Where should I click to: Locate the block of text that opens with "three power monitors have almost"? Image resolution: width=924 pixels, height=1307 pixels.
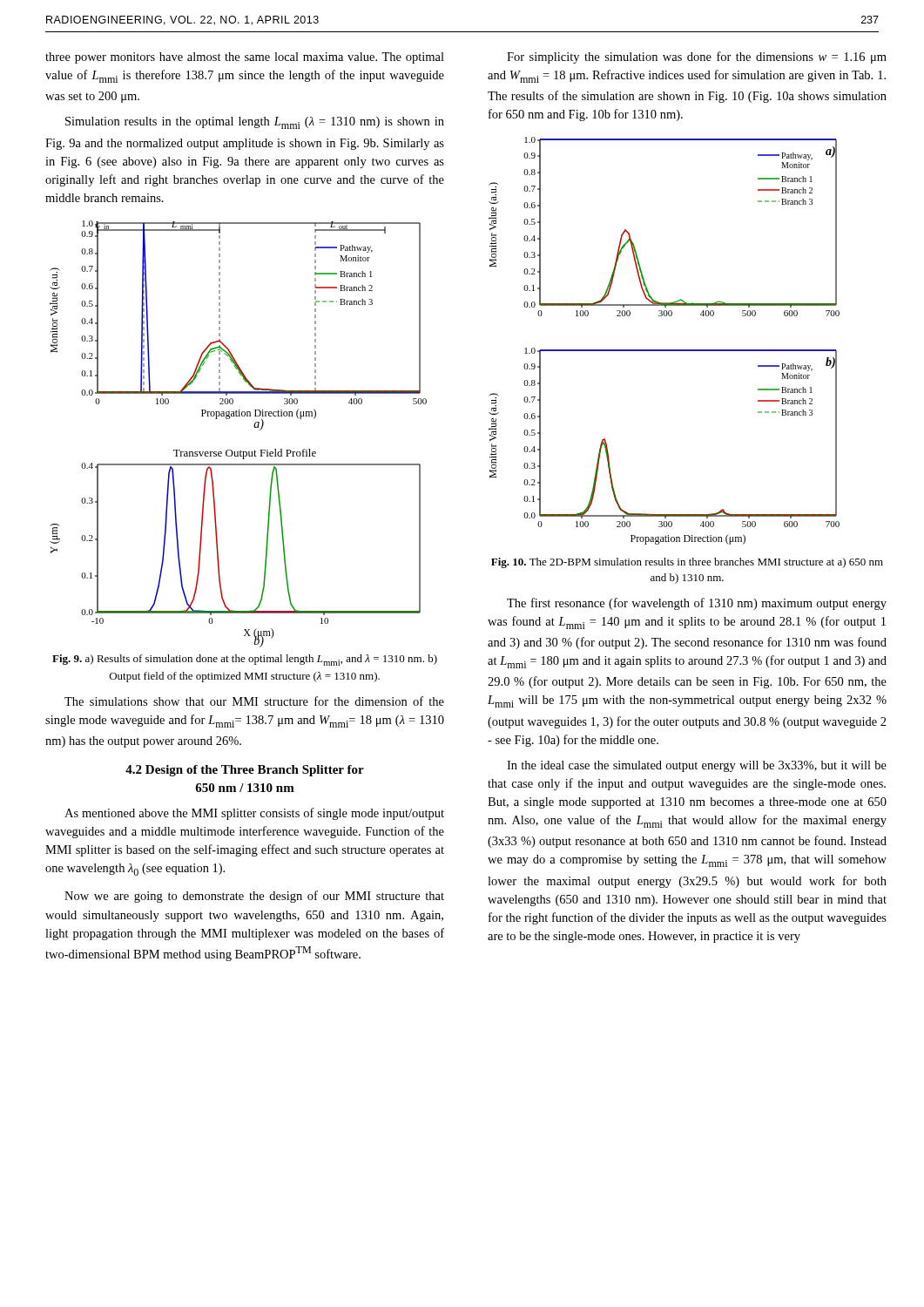click(x=245, y=128)
